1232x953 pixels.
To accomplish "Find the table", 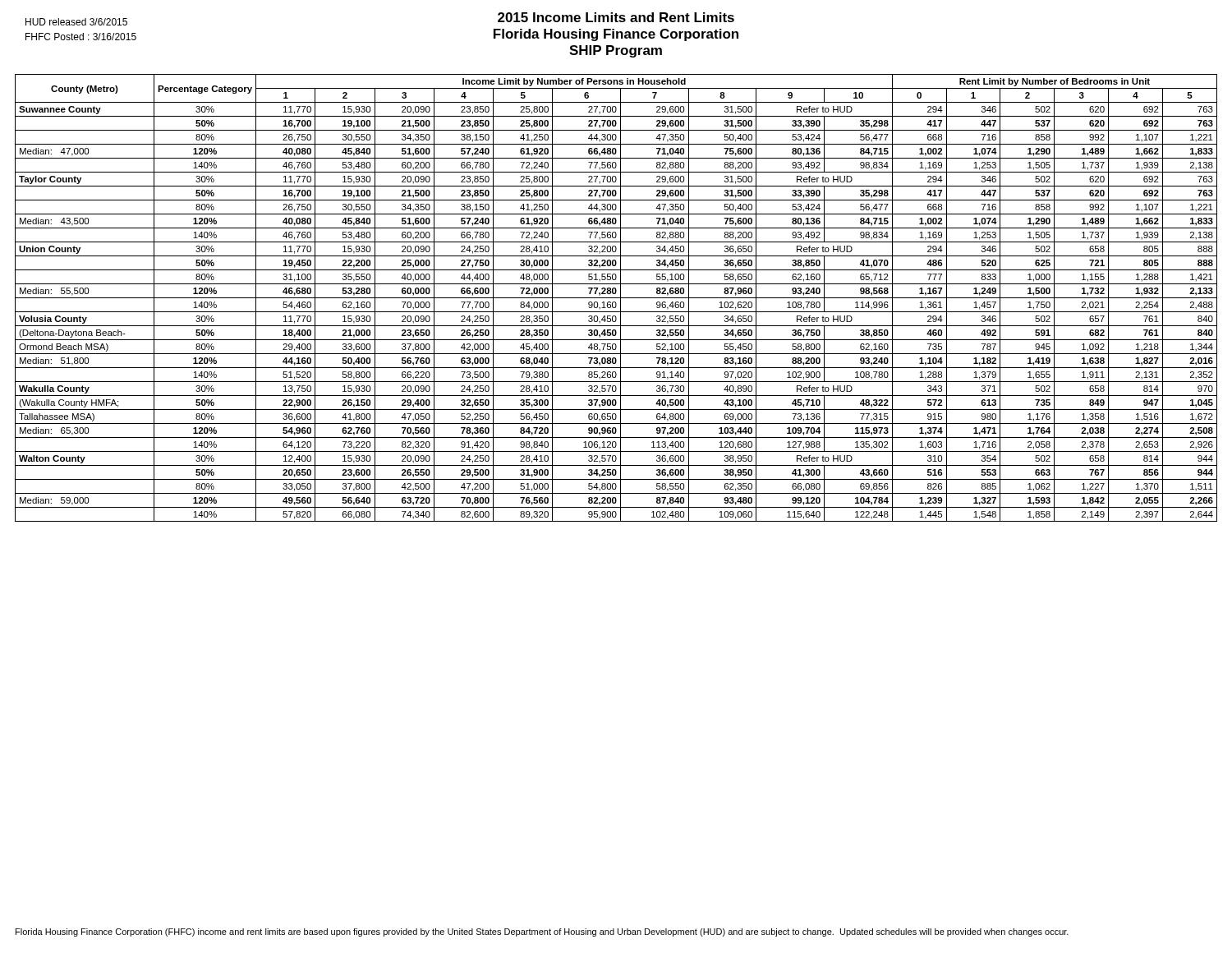I will (616, 298).
